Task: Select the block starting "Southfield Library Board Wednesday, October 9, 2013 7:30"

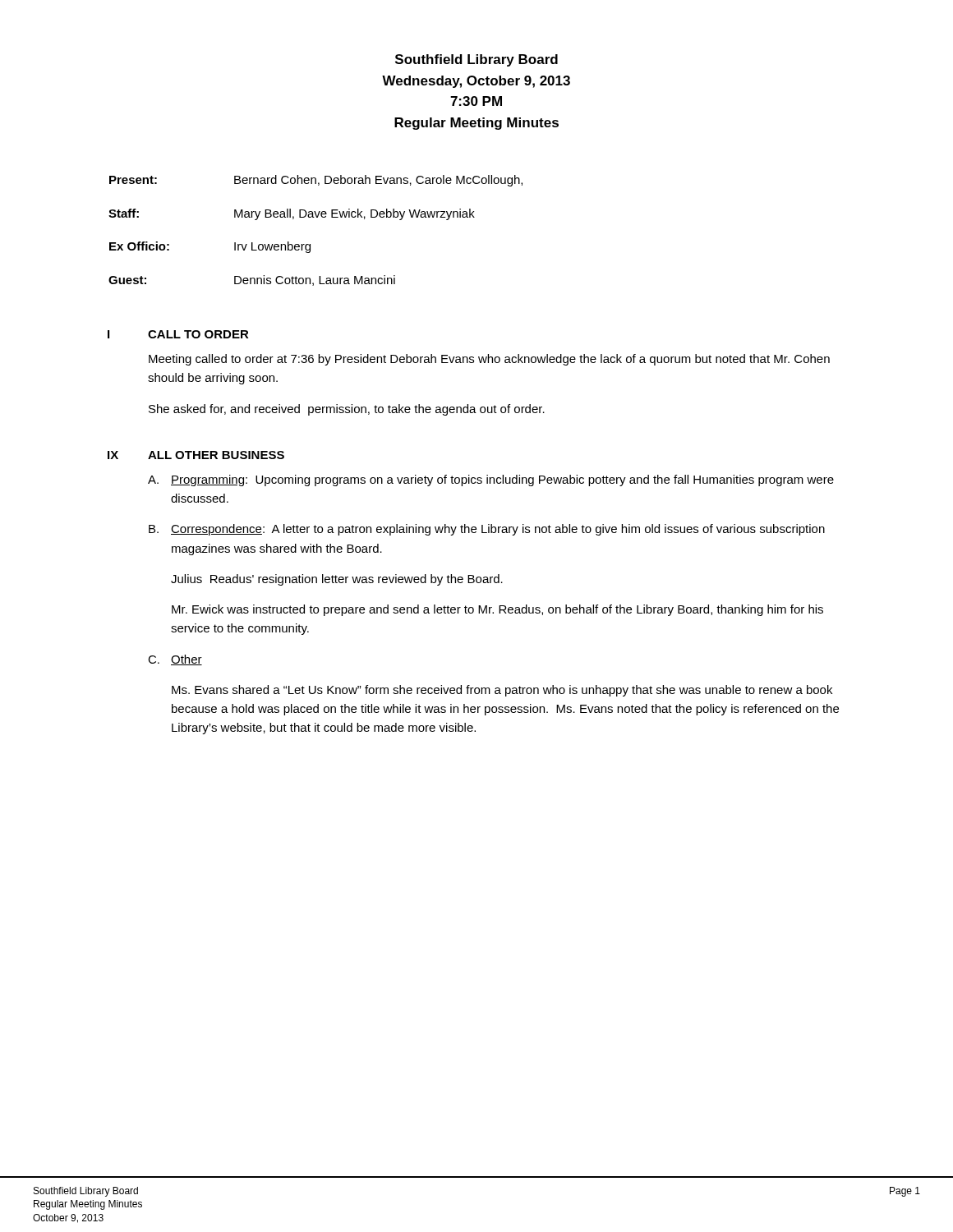Action: 476,91
